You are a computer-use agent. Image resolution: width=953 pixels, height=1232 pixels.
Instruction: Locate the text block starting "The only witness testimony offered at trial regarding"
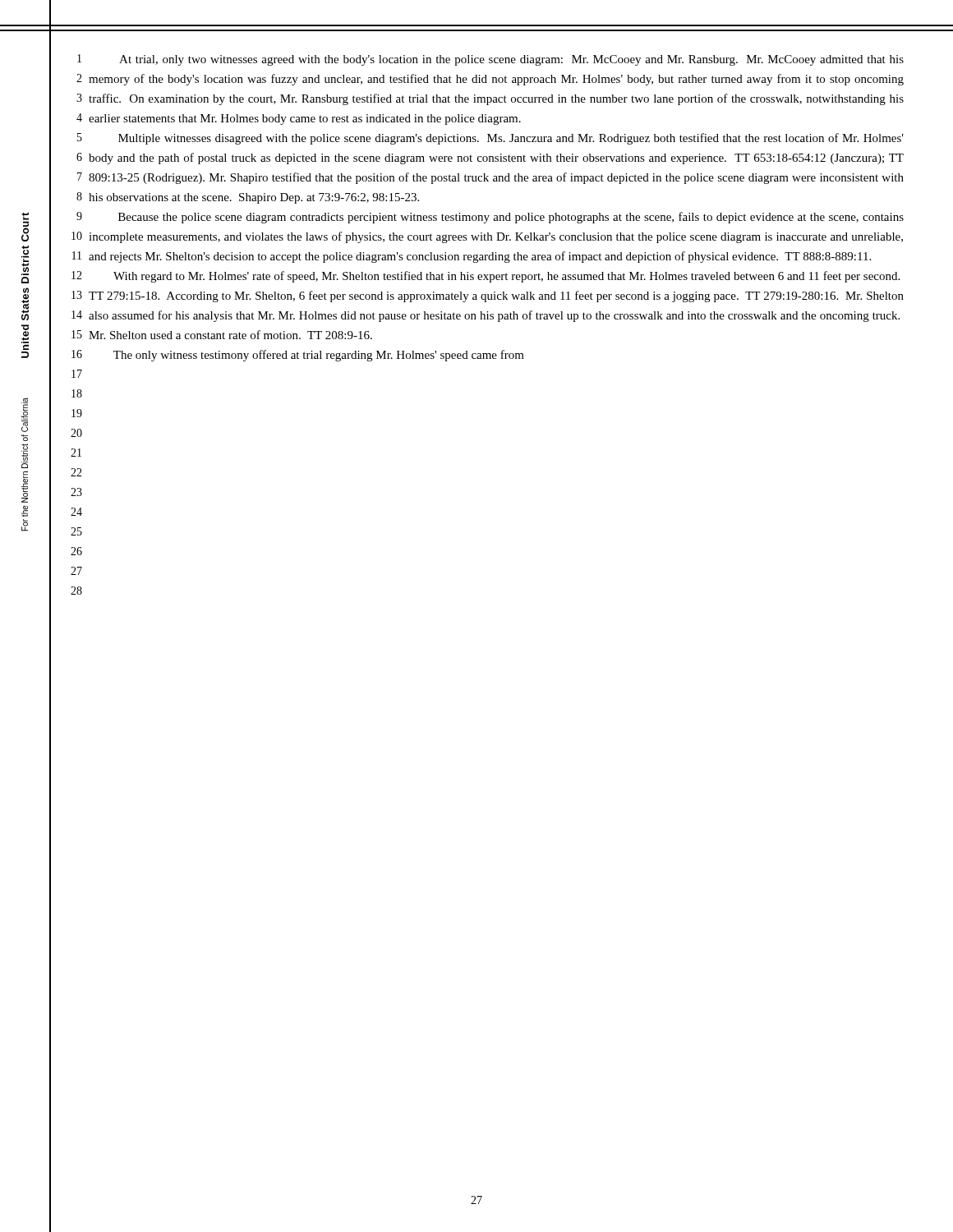click(306, 355)
